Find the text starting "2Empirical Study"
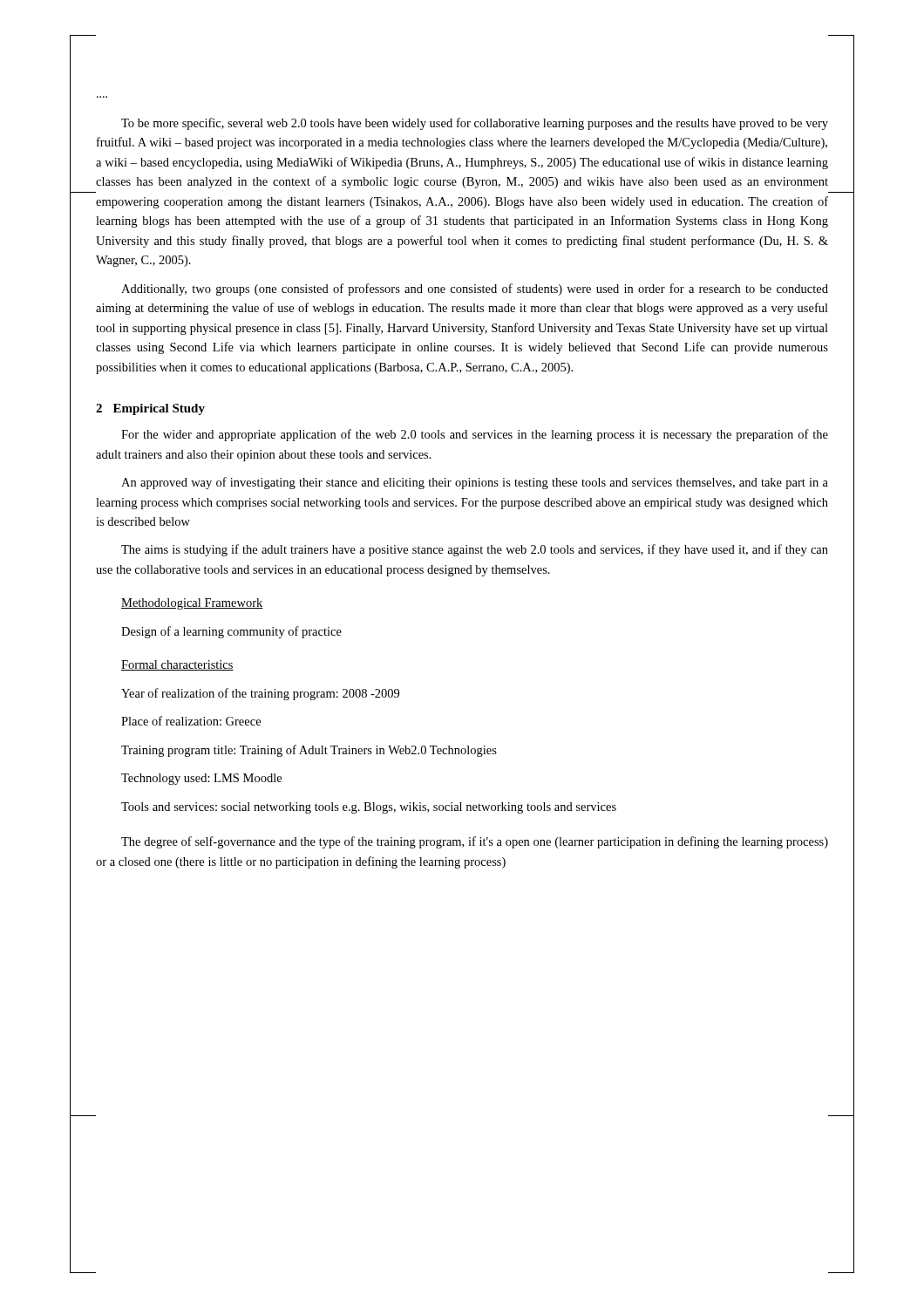Image resolution: width=924 pixels, height=1308 pixels. pyautogui.click(x=150, y=408)
